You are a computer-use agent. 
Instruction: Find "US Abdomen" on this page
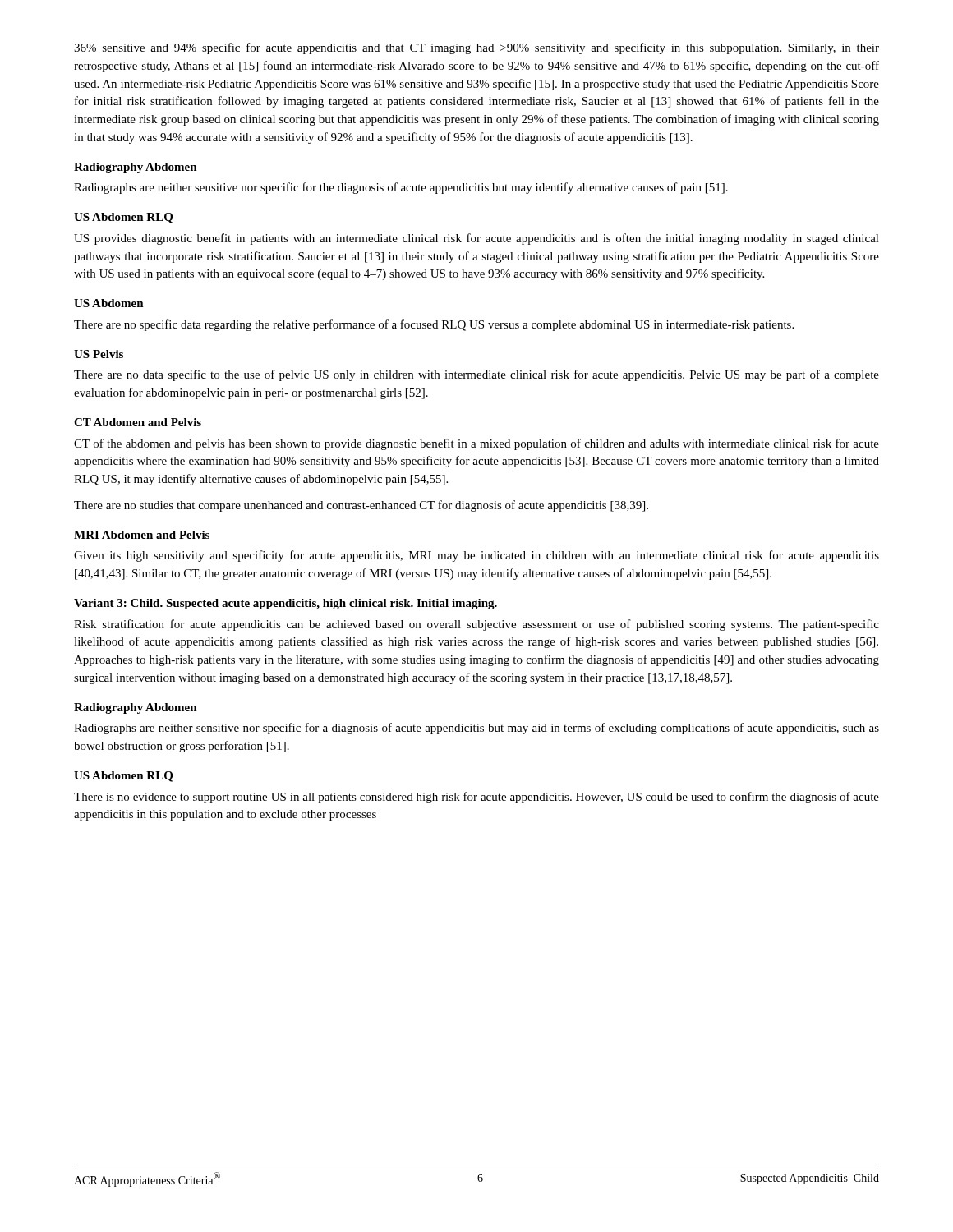pos(109,303)
